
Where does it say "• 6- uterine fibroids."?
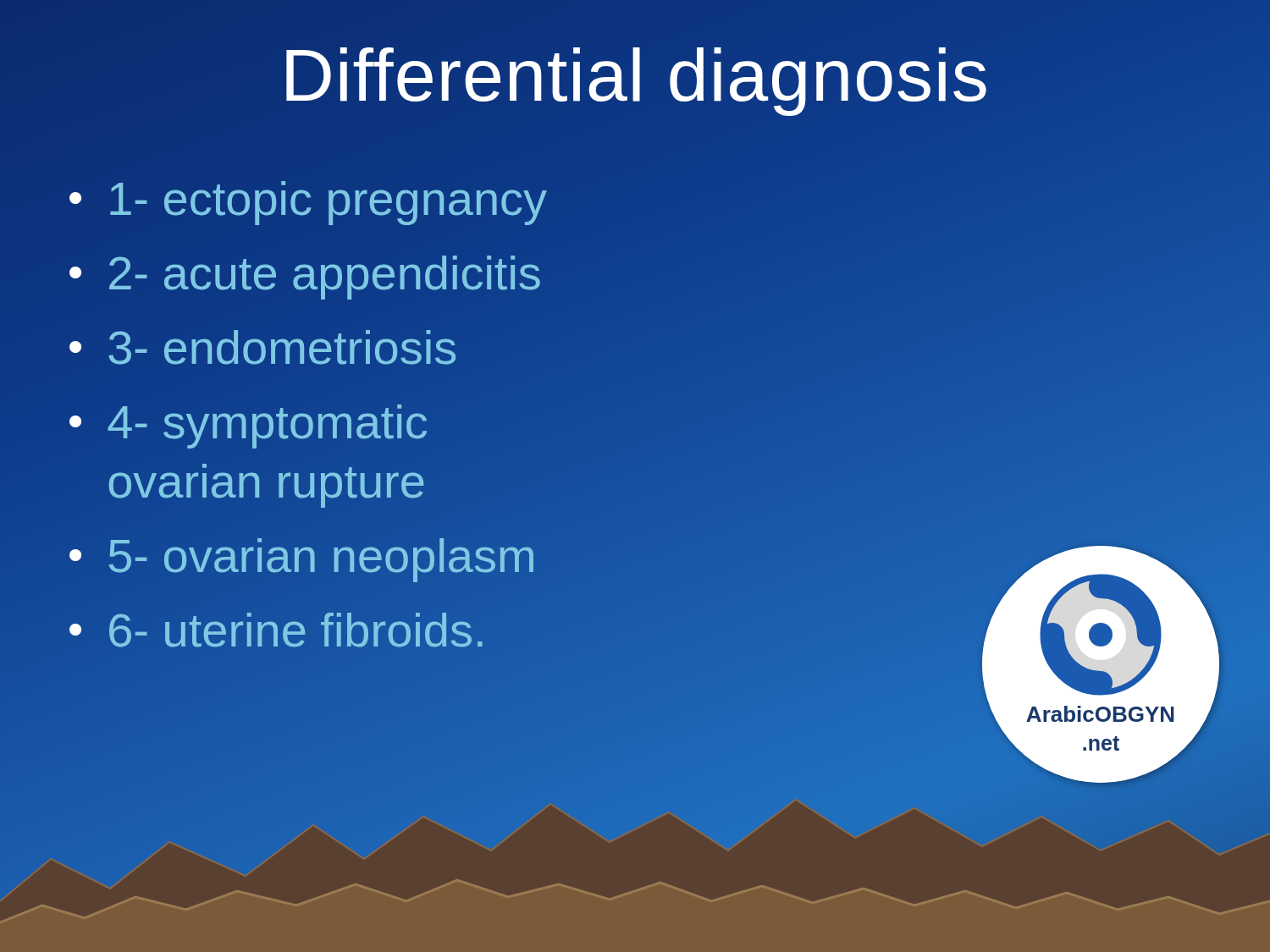click(x=277, y=630)
